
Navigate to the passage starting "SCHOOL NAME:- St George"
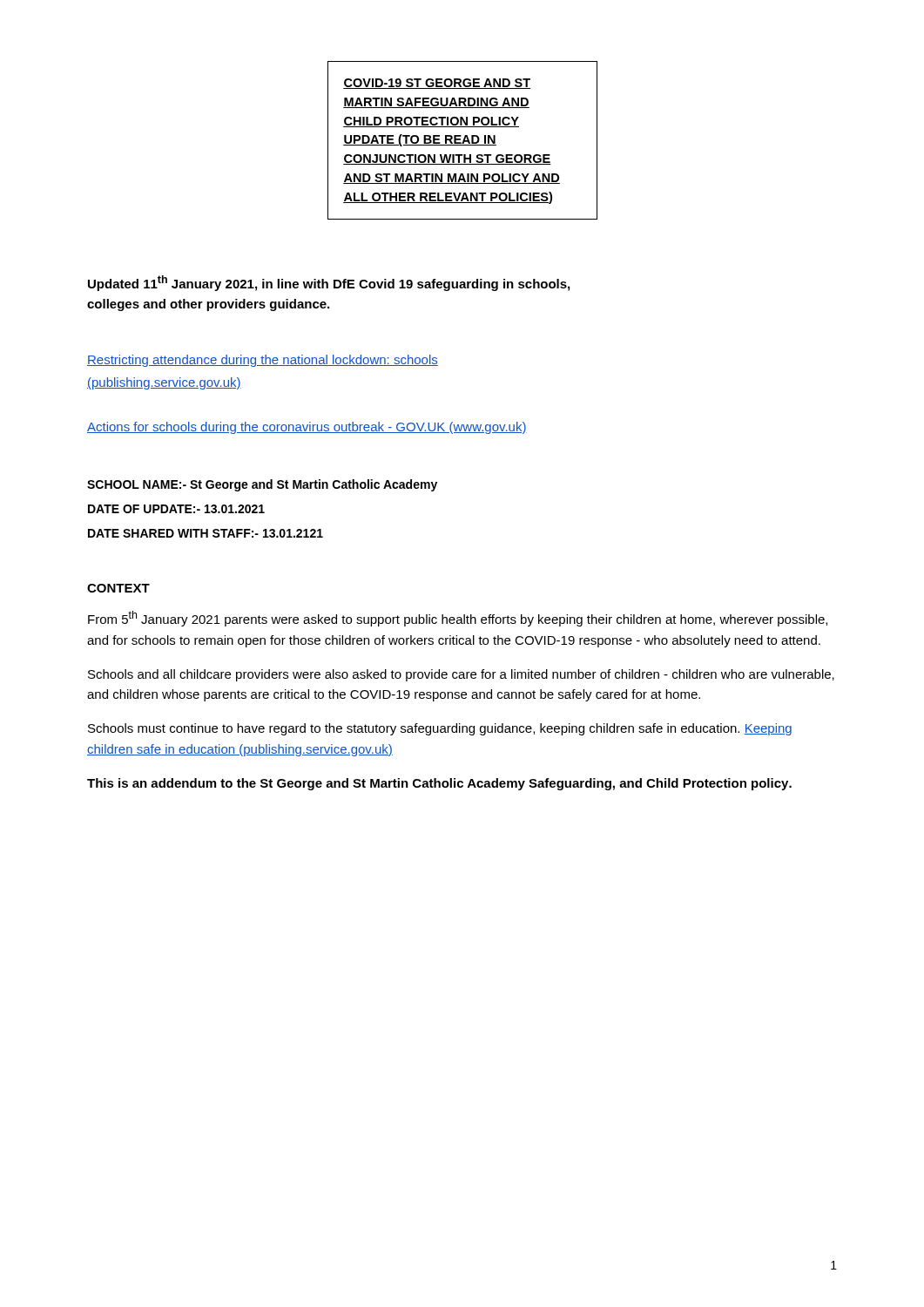pos(262,485)
